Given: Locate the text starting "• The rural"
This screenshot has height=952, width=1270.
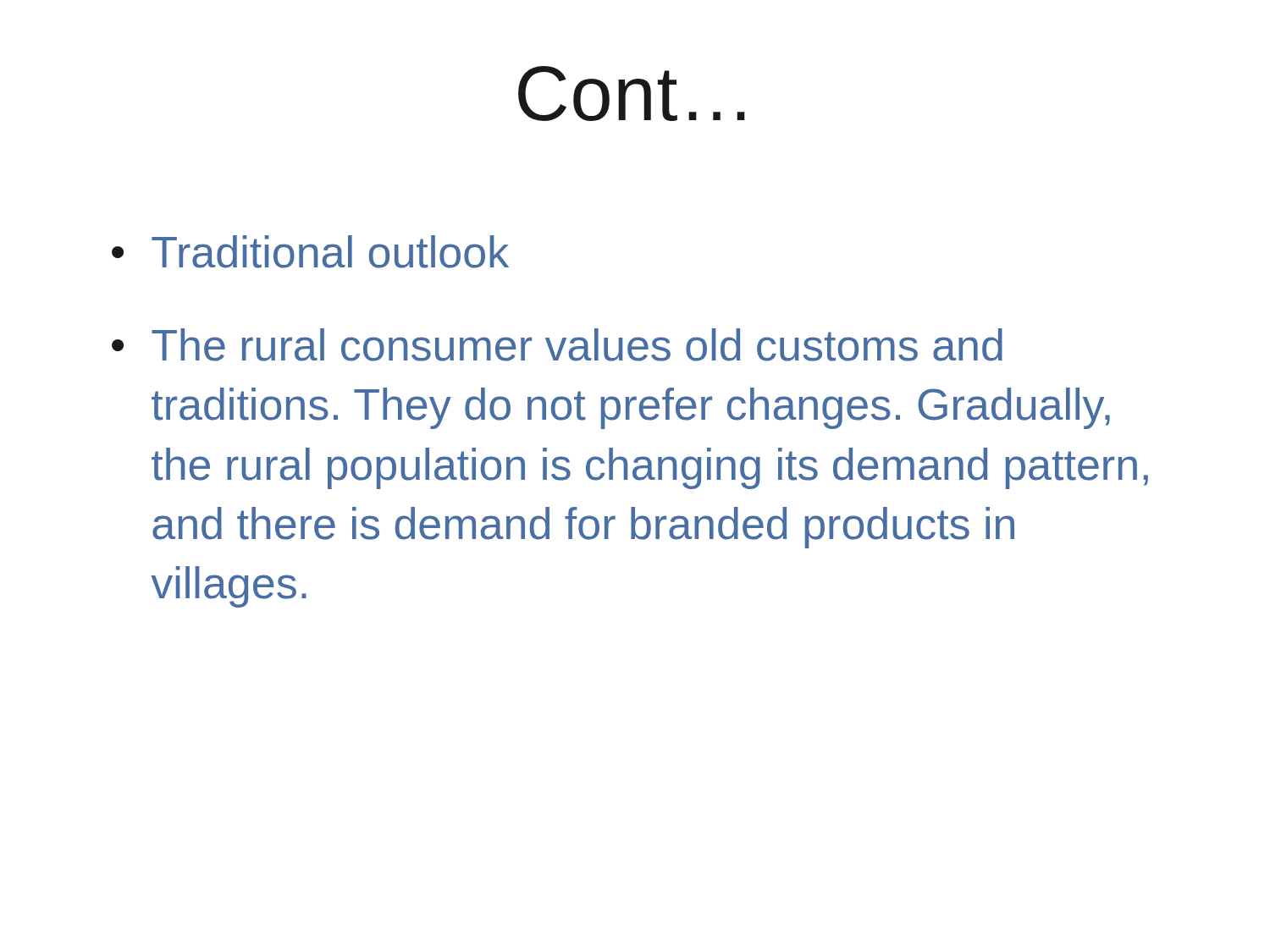Looking at the screenshot, I should click(x=648, y=464).
